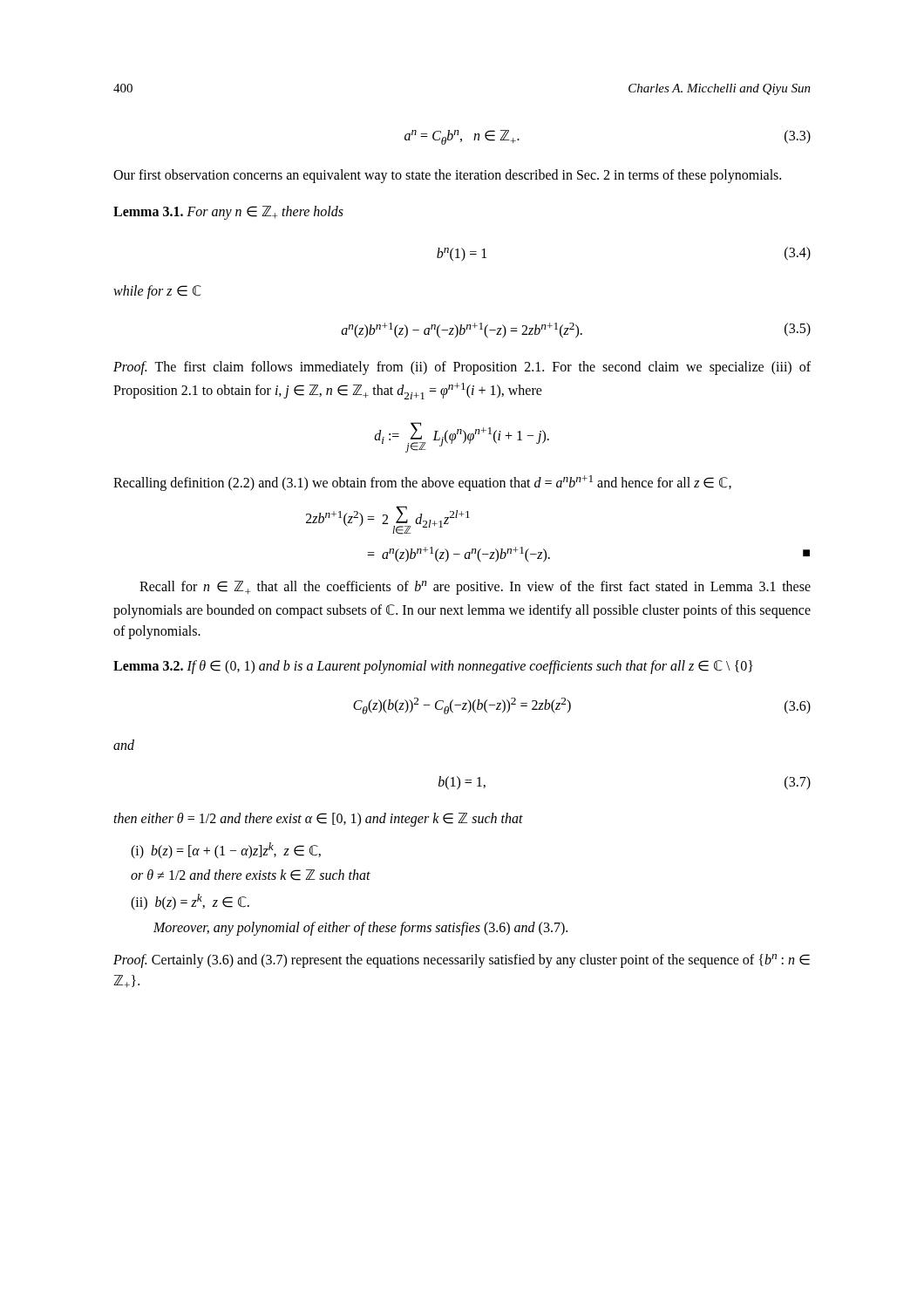
Task: Find the block on this page that starts "Our first observation"
Action: pos(462,175)
